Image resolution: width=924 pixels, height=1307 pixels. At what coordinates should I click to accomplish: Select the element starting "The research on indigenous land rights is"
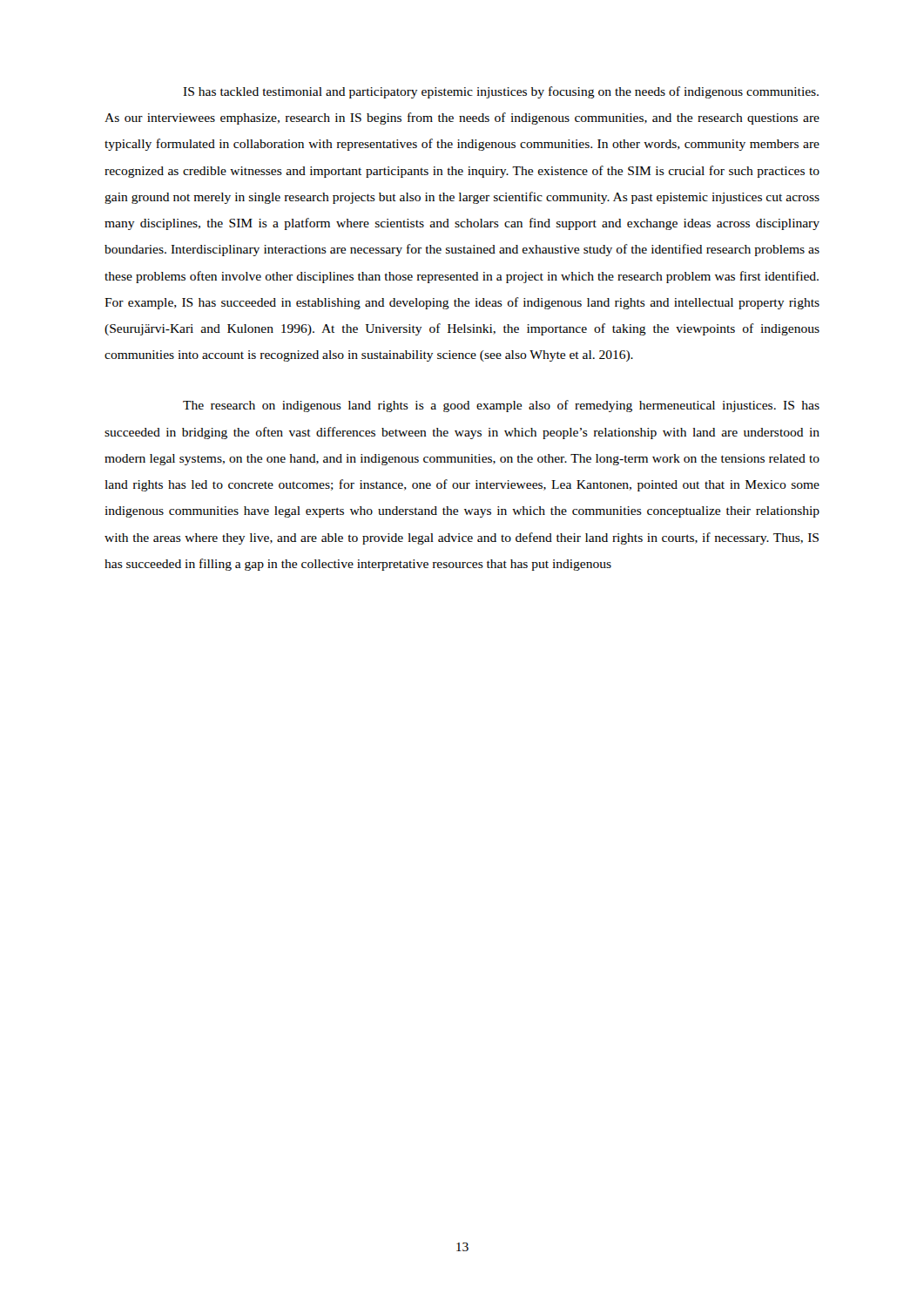[462, 485]
